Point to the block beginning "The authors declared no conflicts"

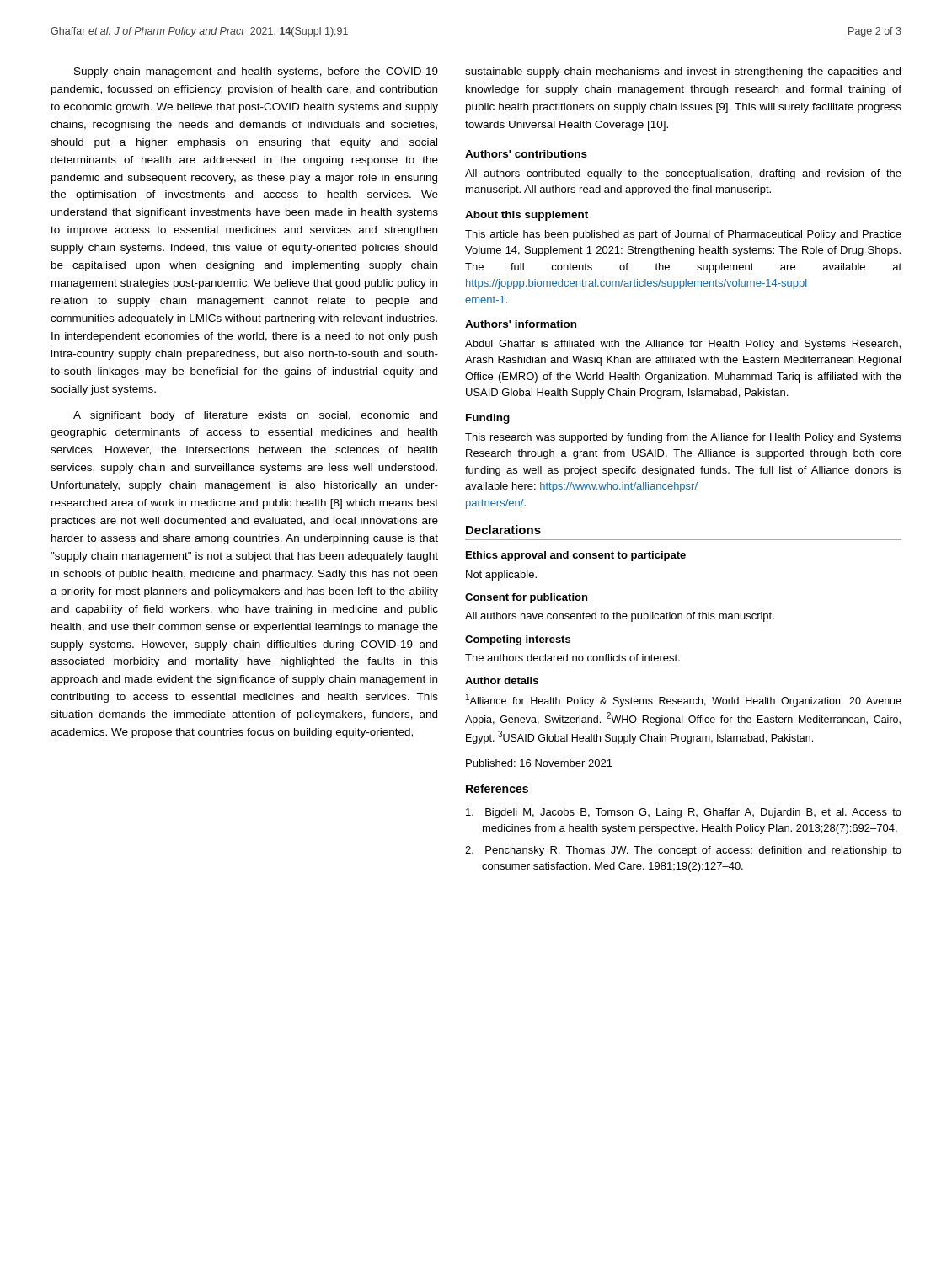tap(683, 658)
